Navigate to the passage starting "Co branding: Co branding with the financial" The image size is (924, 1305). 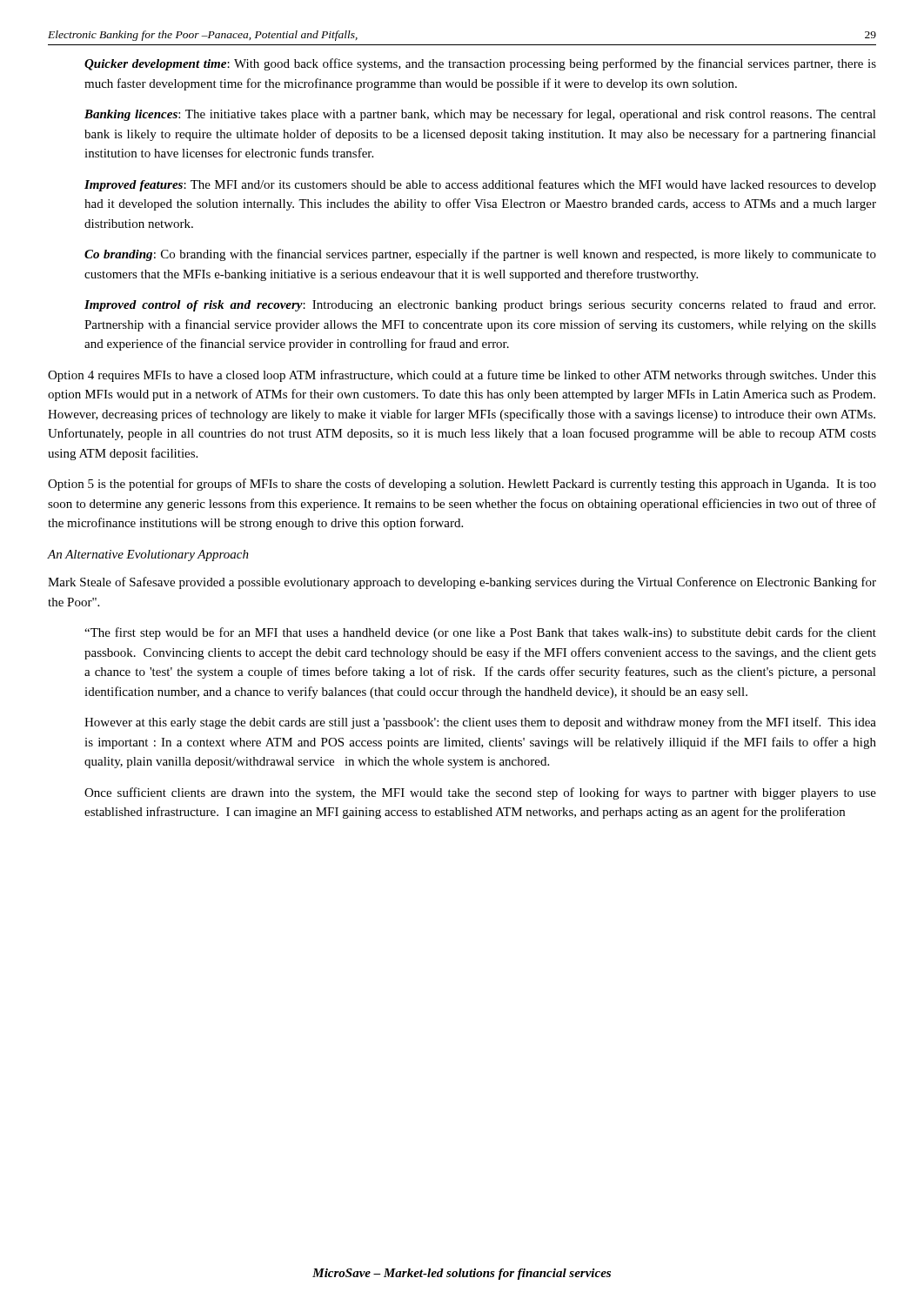[x=480, y=264]
